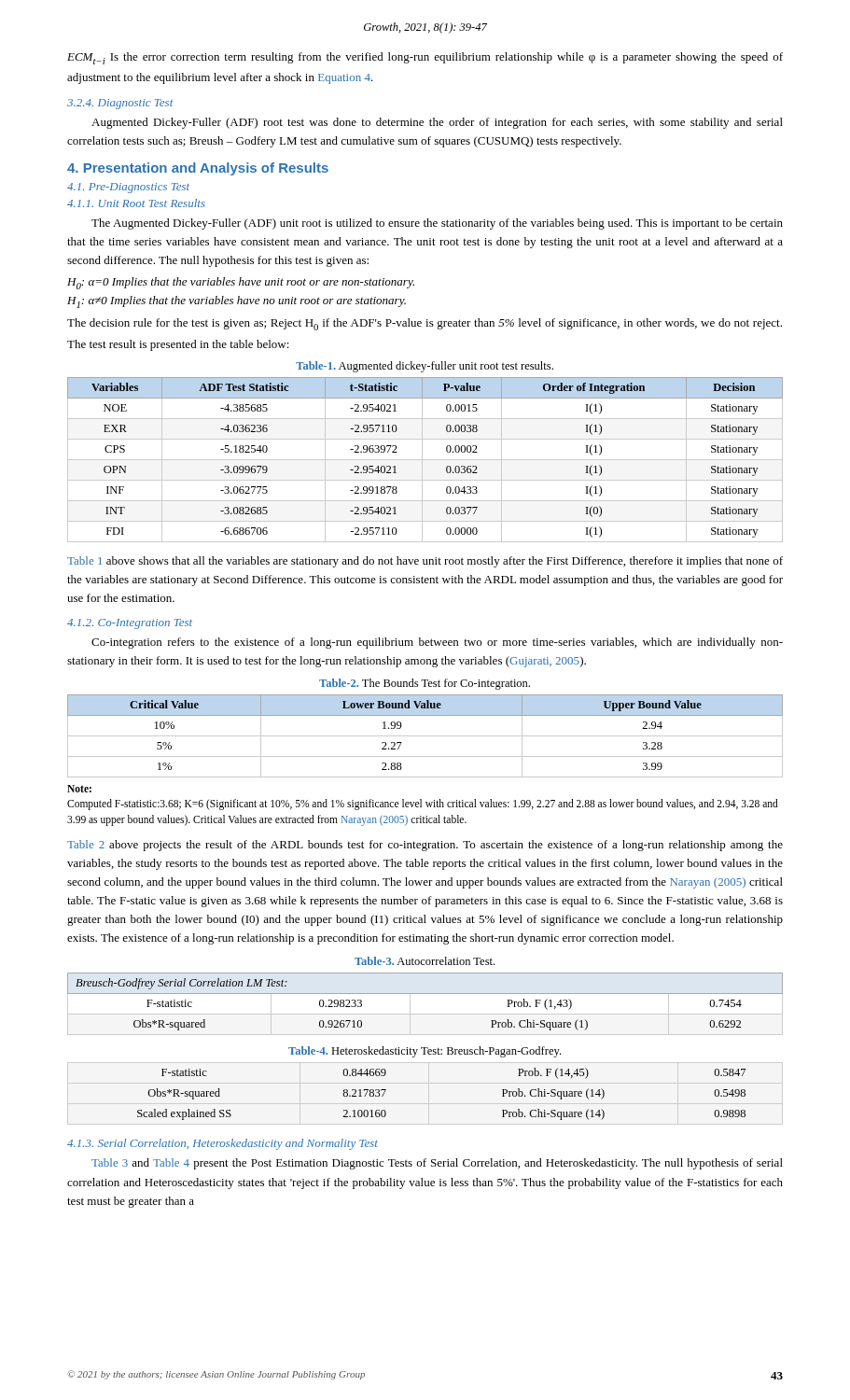The height and width of the screenshot is (1400, 850).
Task: Click the passage that begins "The Augmented Dickey-Fuller (ADF)"
Action: (x=425, y=242)
